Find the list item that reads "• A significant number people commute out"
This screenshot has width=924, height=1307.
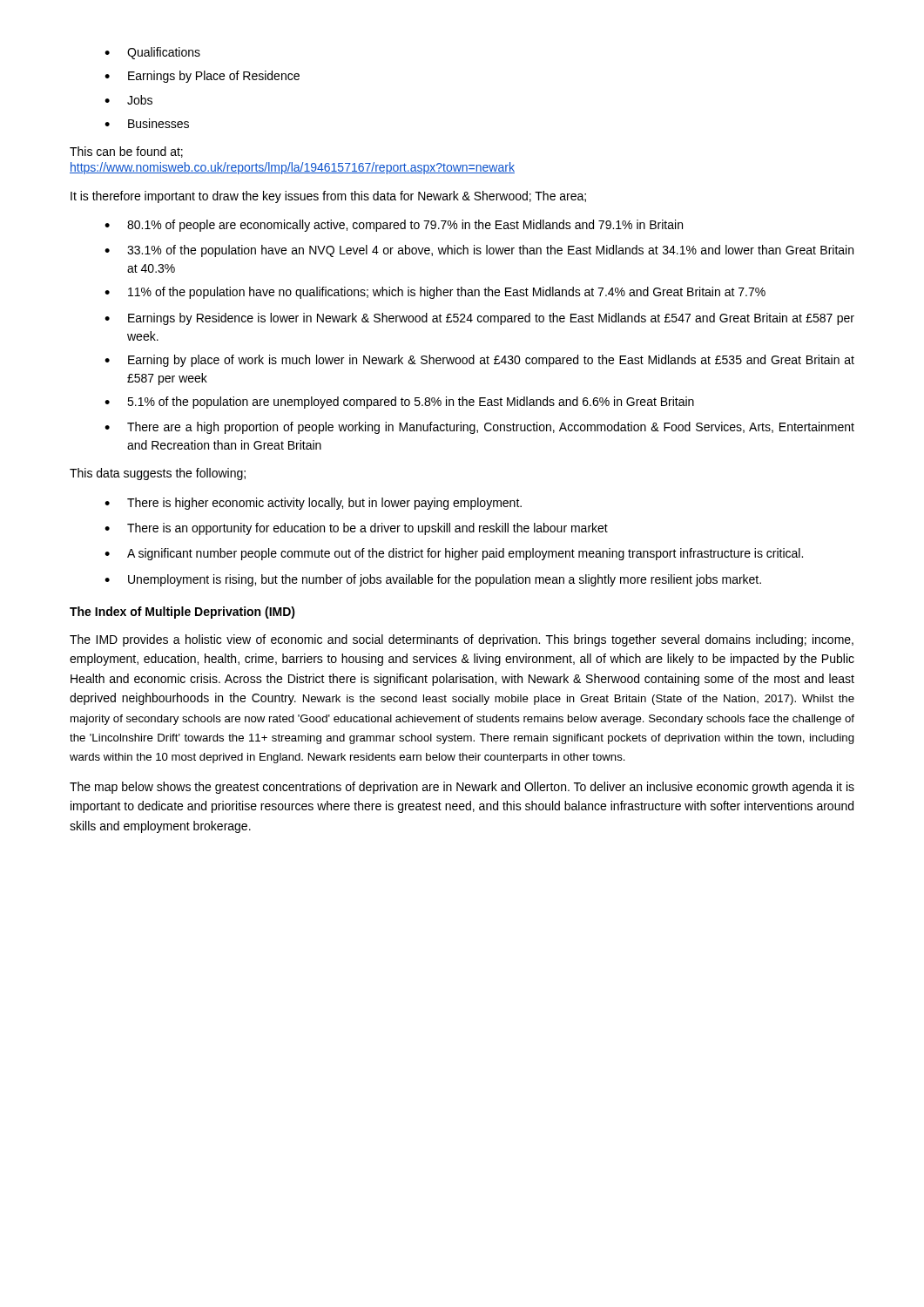(x=479, y=555)
